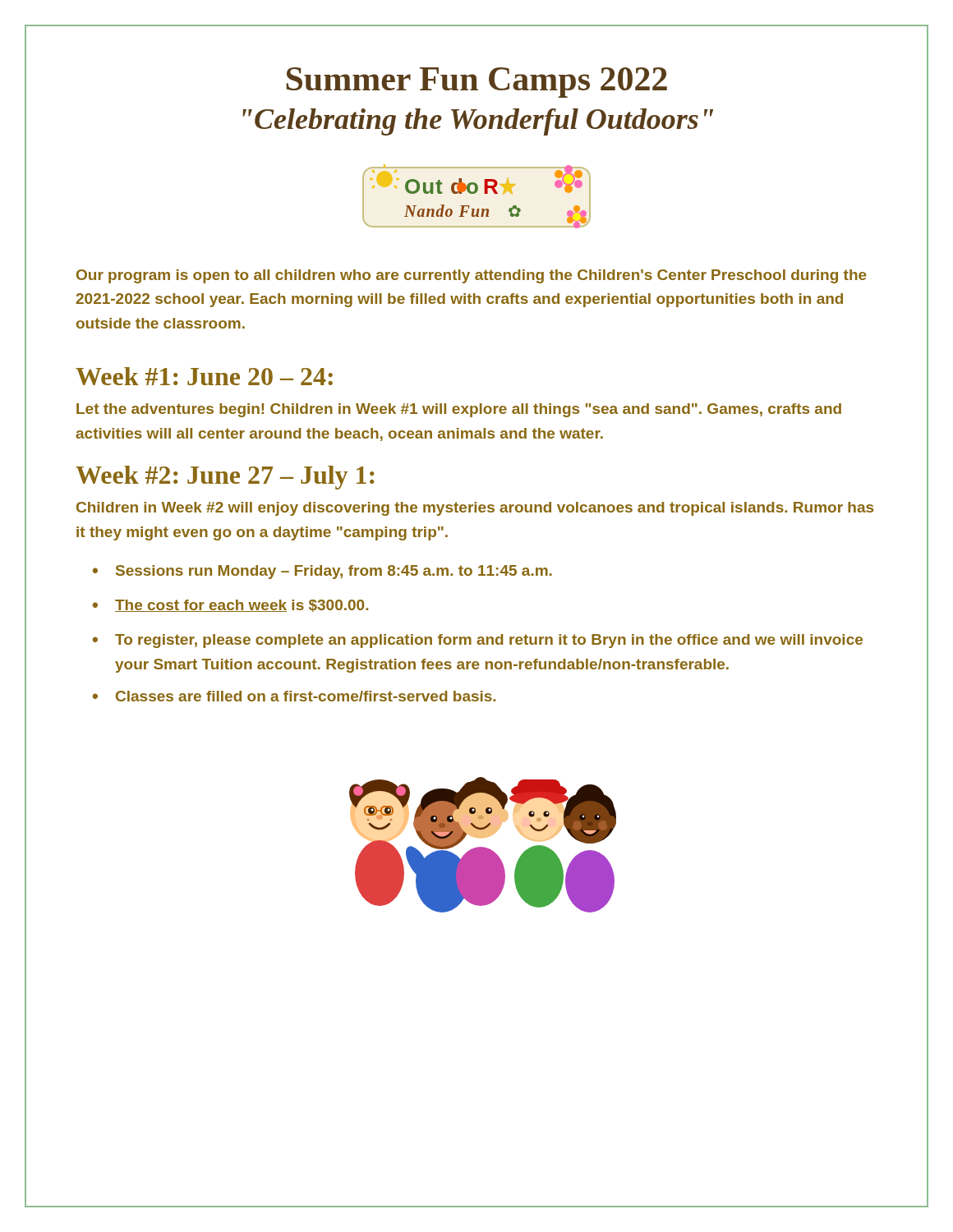
Task: Locate the text block that says "Let the adventures begin! Children in Week #1"
Action: click(x=459, y=421)
